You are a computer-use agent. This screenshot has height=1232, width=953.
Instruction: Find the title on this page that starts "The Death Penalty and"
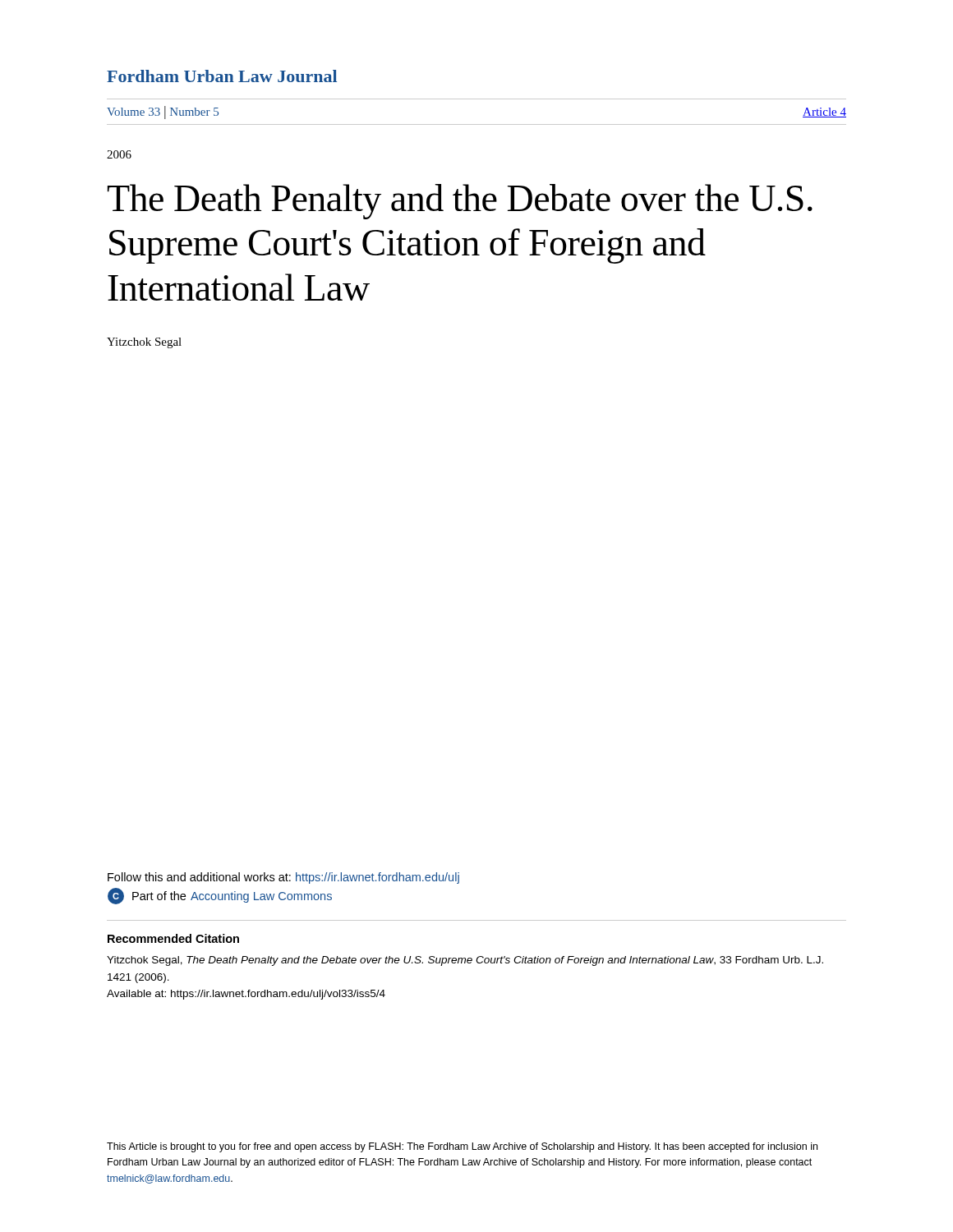[460, 243]
